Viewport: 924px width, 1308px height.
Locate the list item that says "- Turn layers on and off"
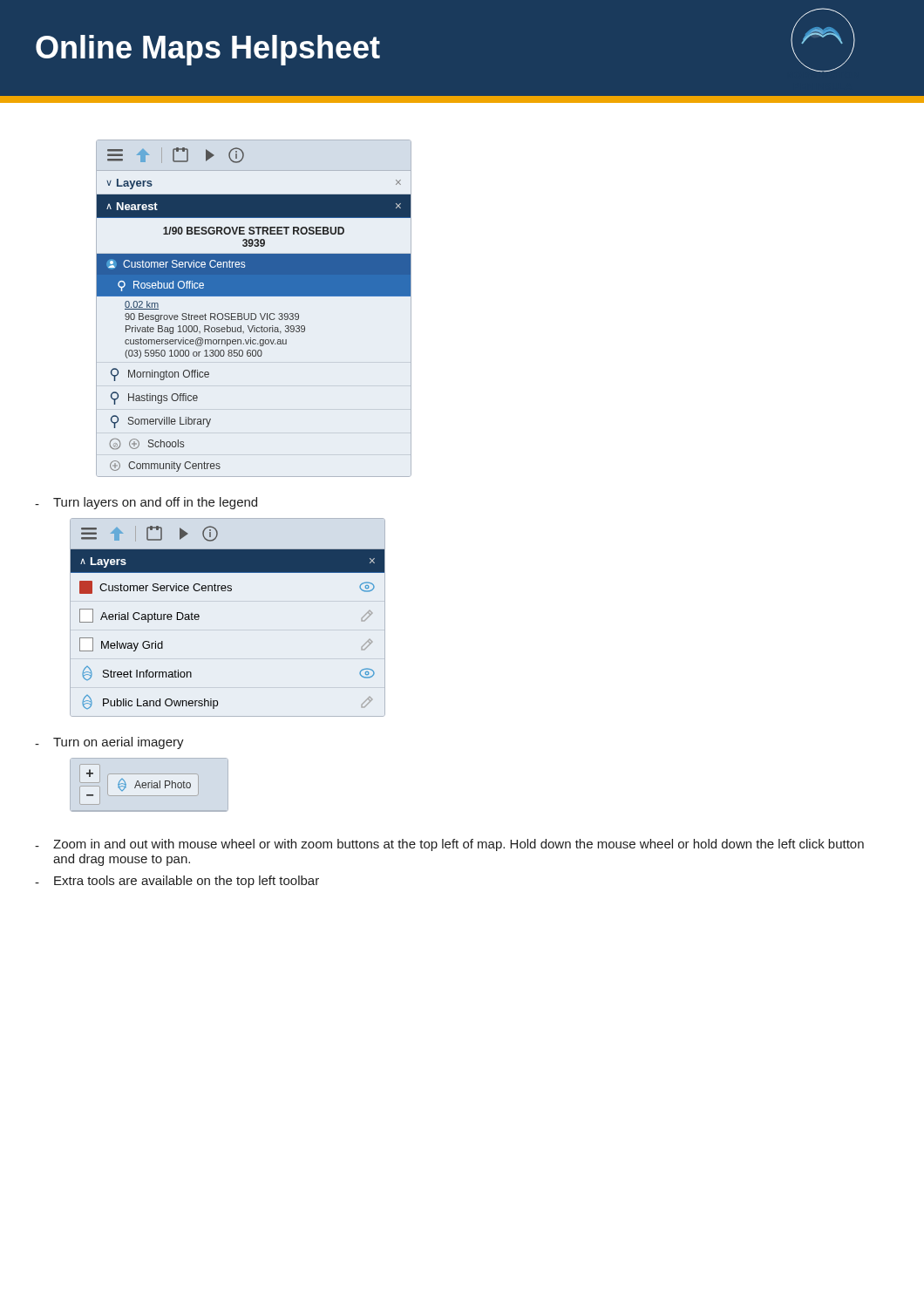(147, 503)
